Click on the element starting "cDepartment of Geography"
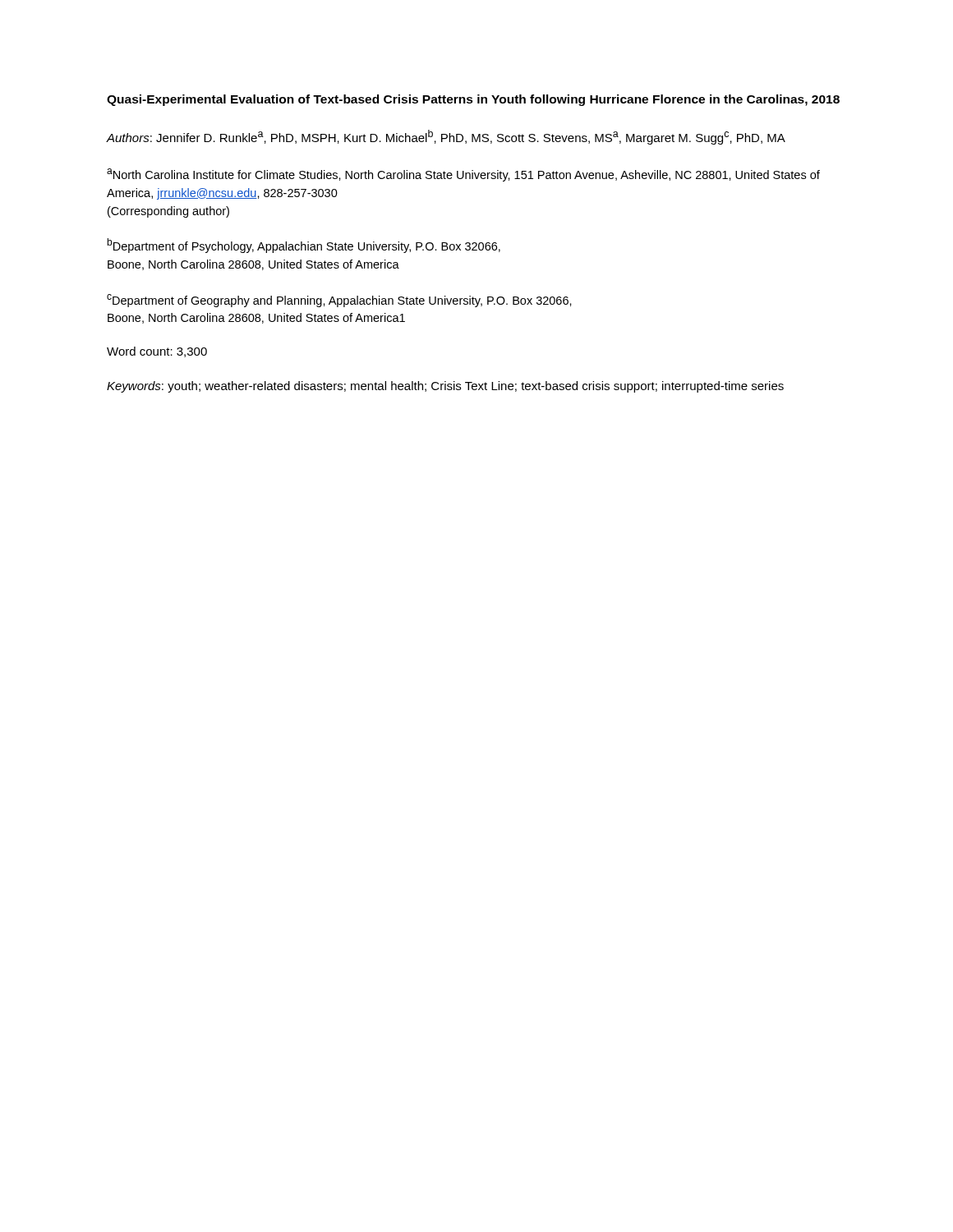The image size is (953, 1232). click(x=476, y=308)
